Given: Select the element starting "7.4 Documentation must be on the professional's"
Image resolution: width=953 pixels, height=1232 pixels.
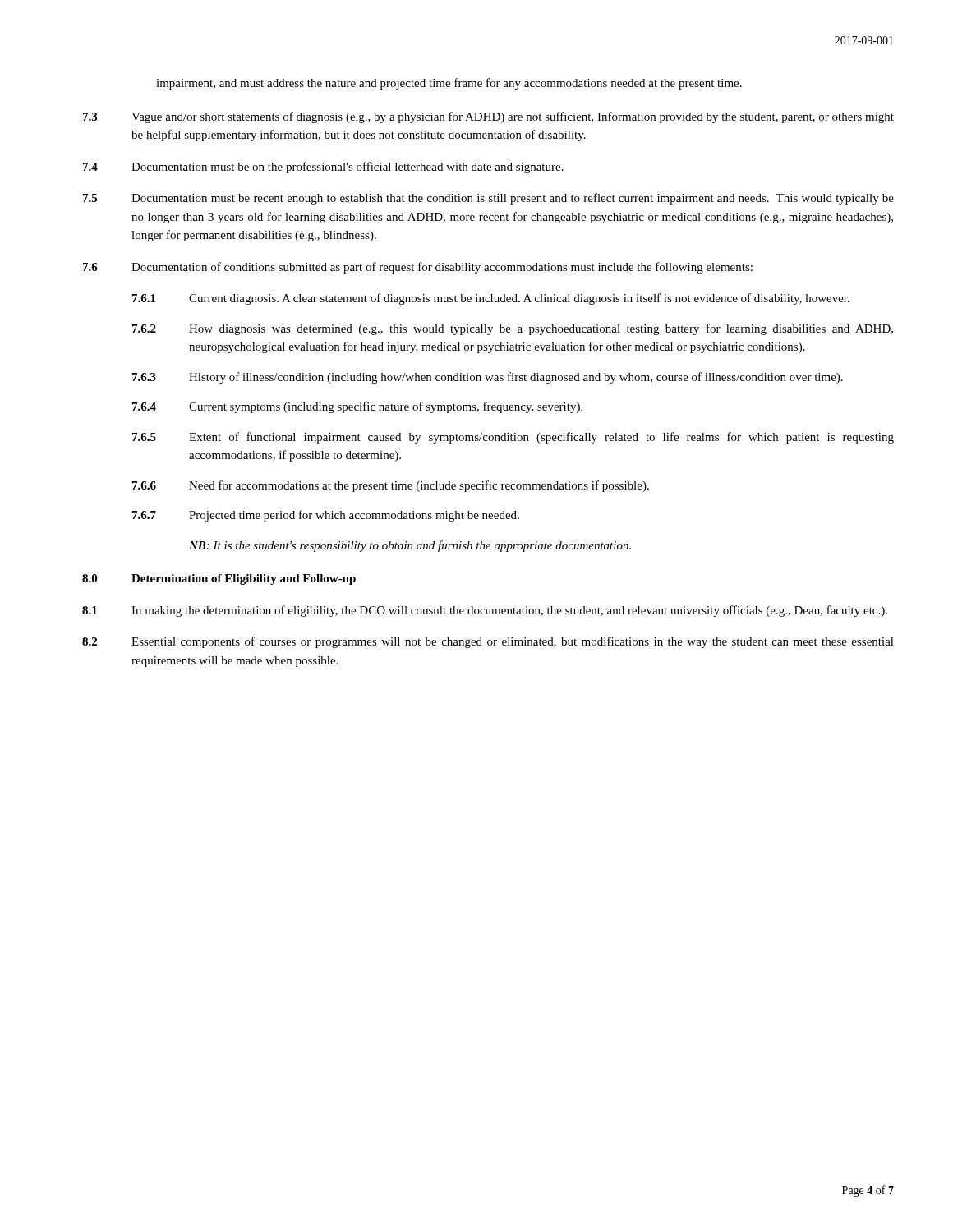Looking at the screenshot, I should [488, 167].
